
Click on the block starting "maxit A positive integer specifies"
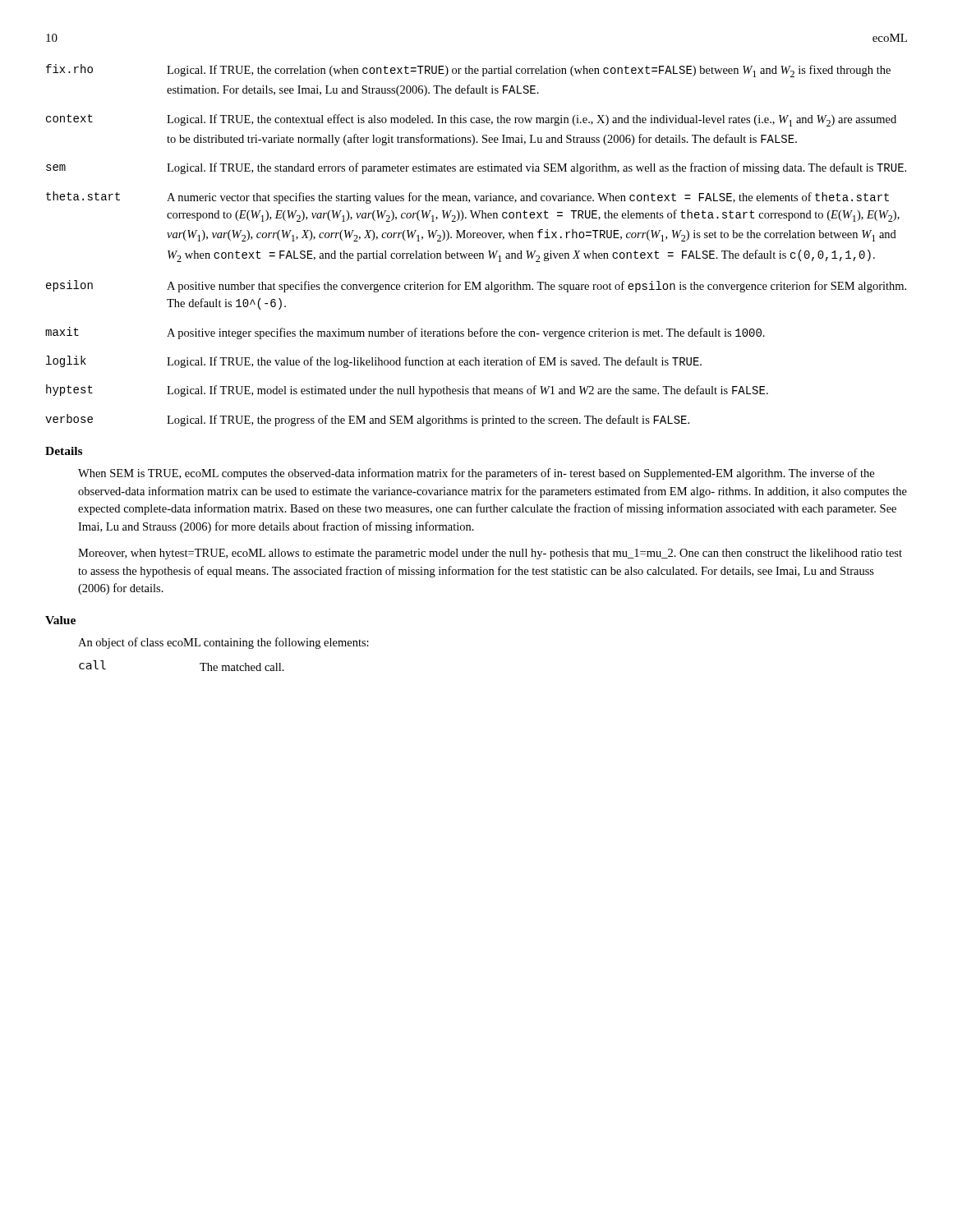[x=476, y=333]
